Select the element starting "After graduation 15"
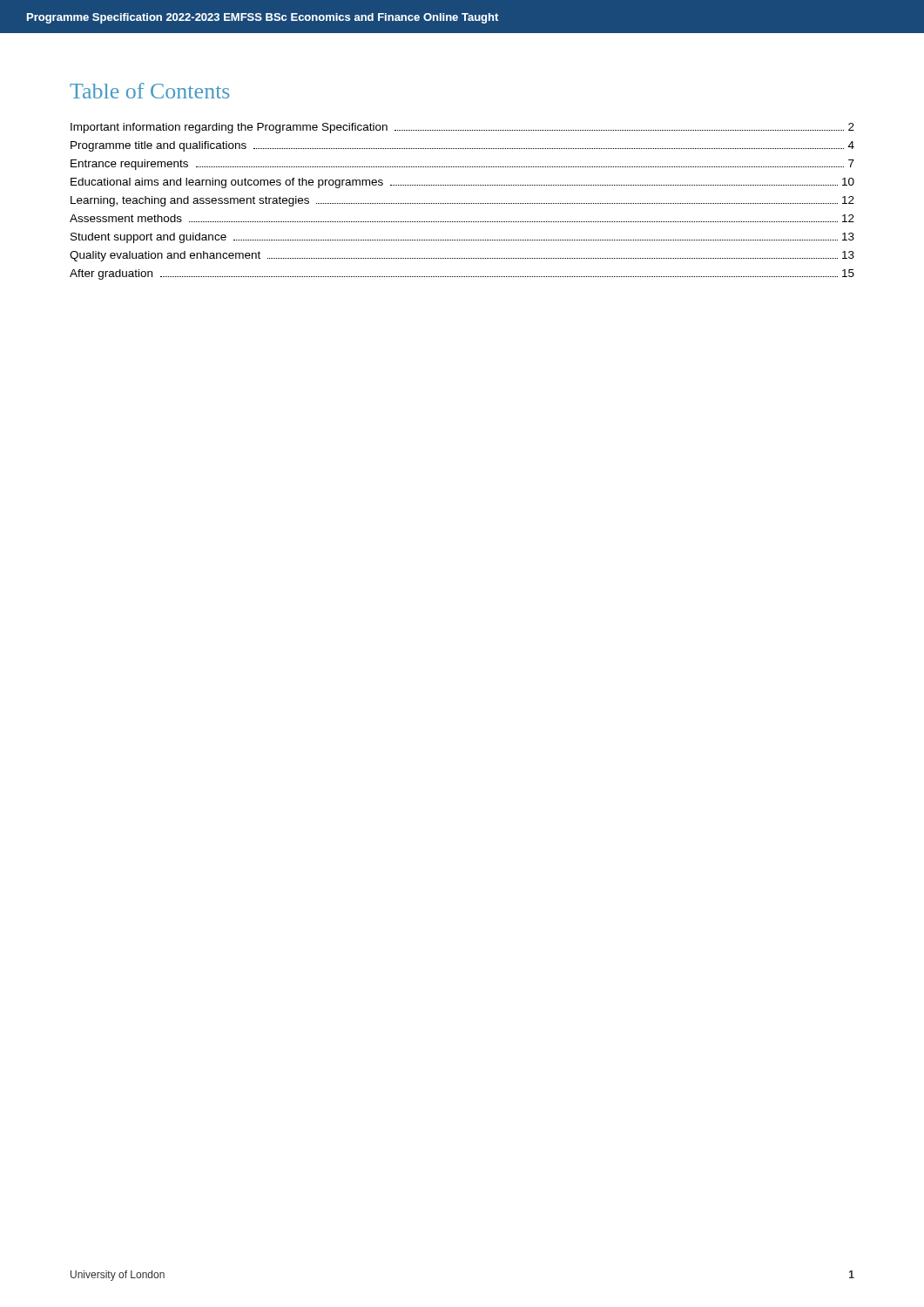 tap(462, 273)
